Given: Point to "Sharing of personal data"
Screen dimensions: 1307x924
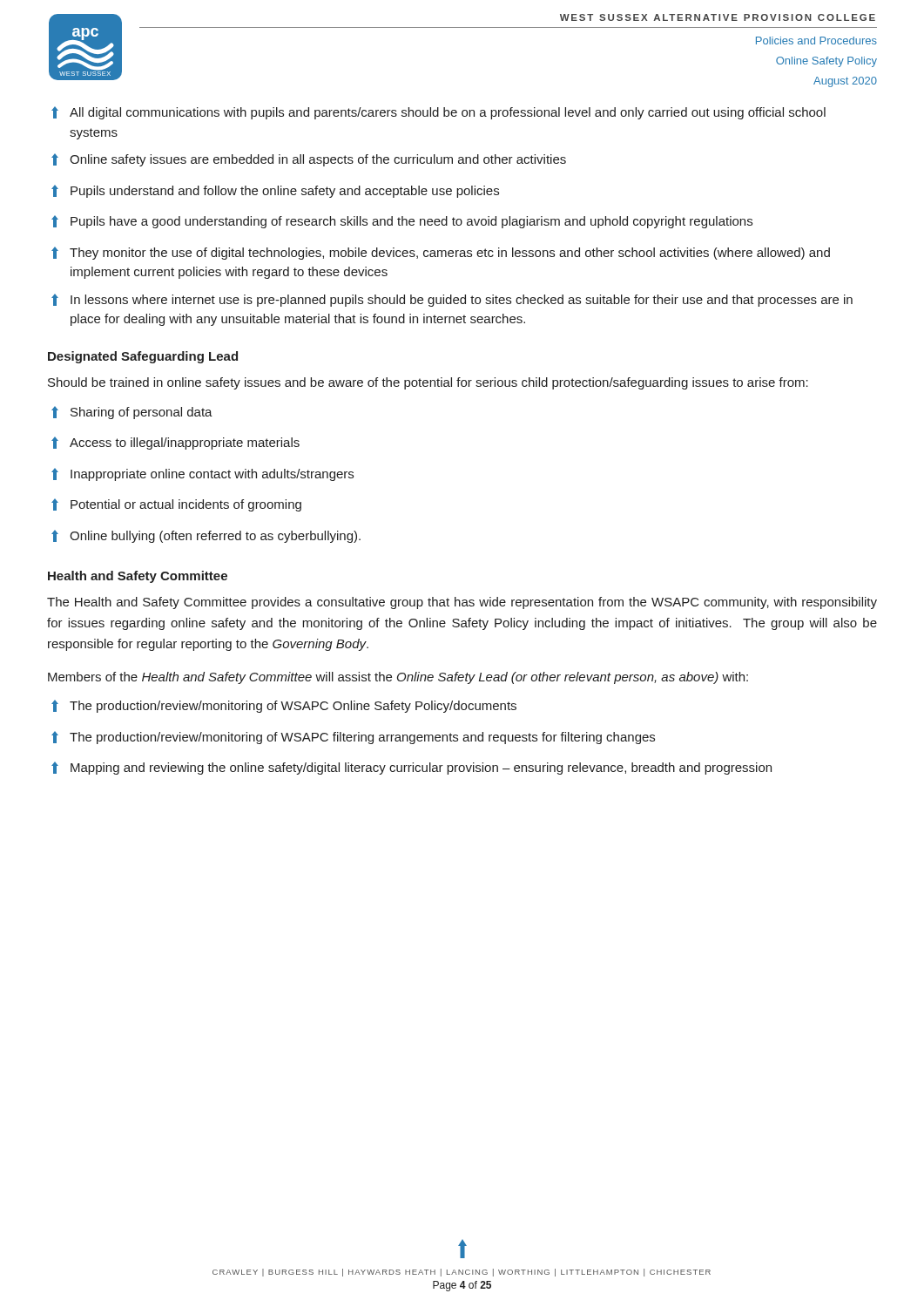Looking at the screenshot, I should pyautogui.click(x=132, y=413).
